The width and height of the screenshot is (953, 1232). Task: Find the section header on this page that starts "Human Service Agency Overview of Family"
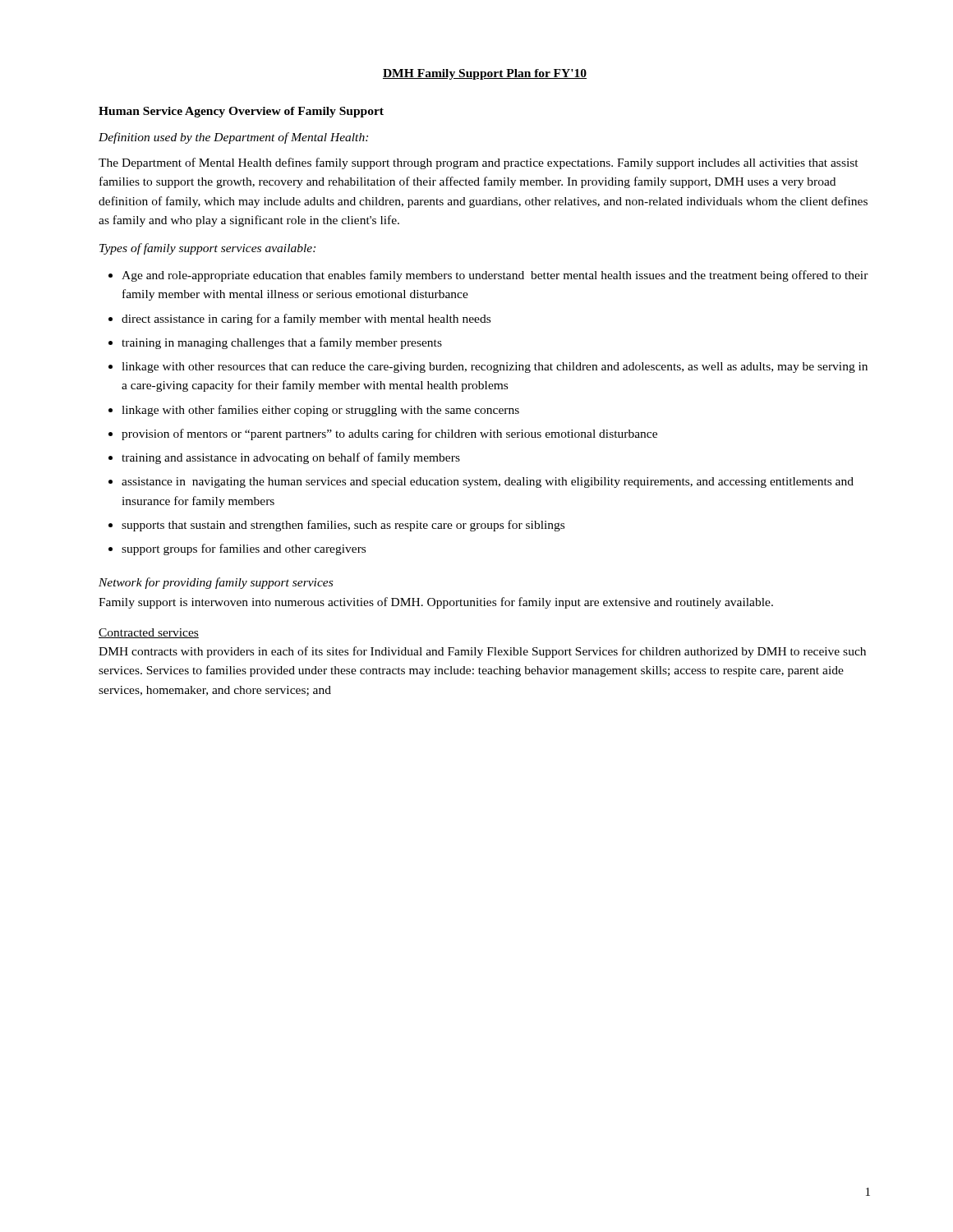coord(241,110)
